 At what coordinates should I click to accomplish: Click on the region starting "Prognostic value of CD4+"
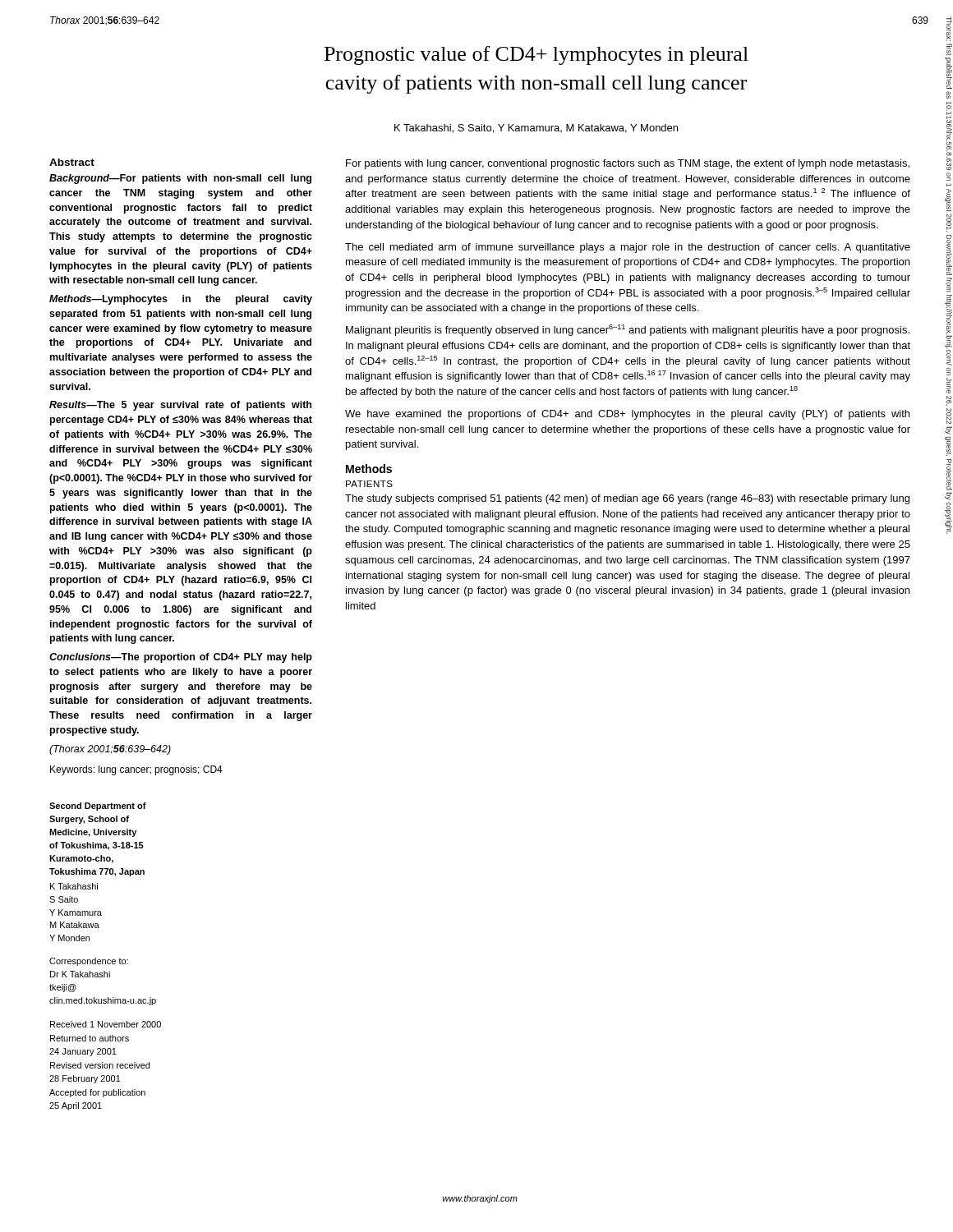click(536, 68)
